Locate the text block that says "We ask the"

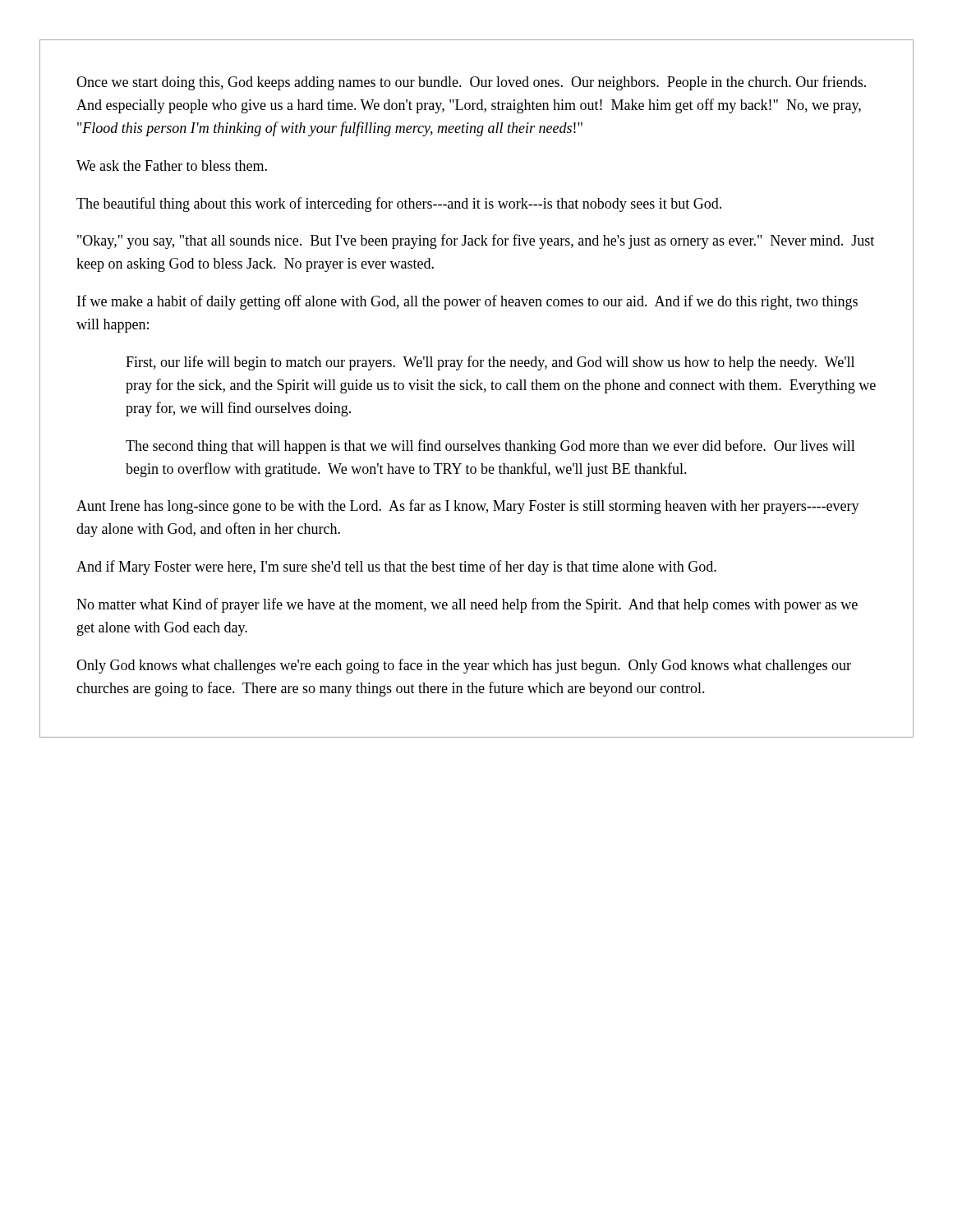coord(172,166)
